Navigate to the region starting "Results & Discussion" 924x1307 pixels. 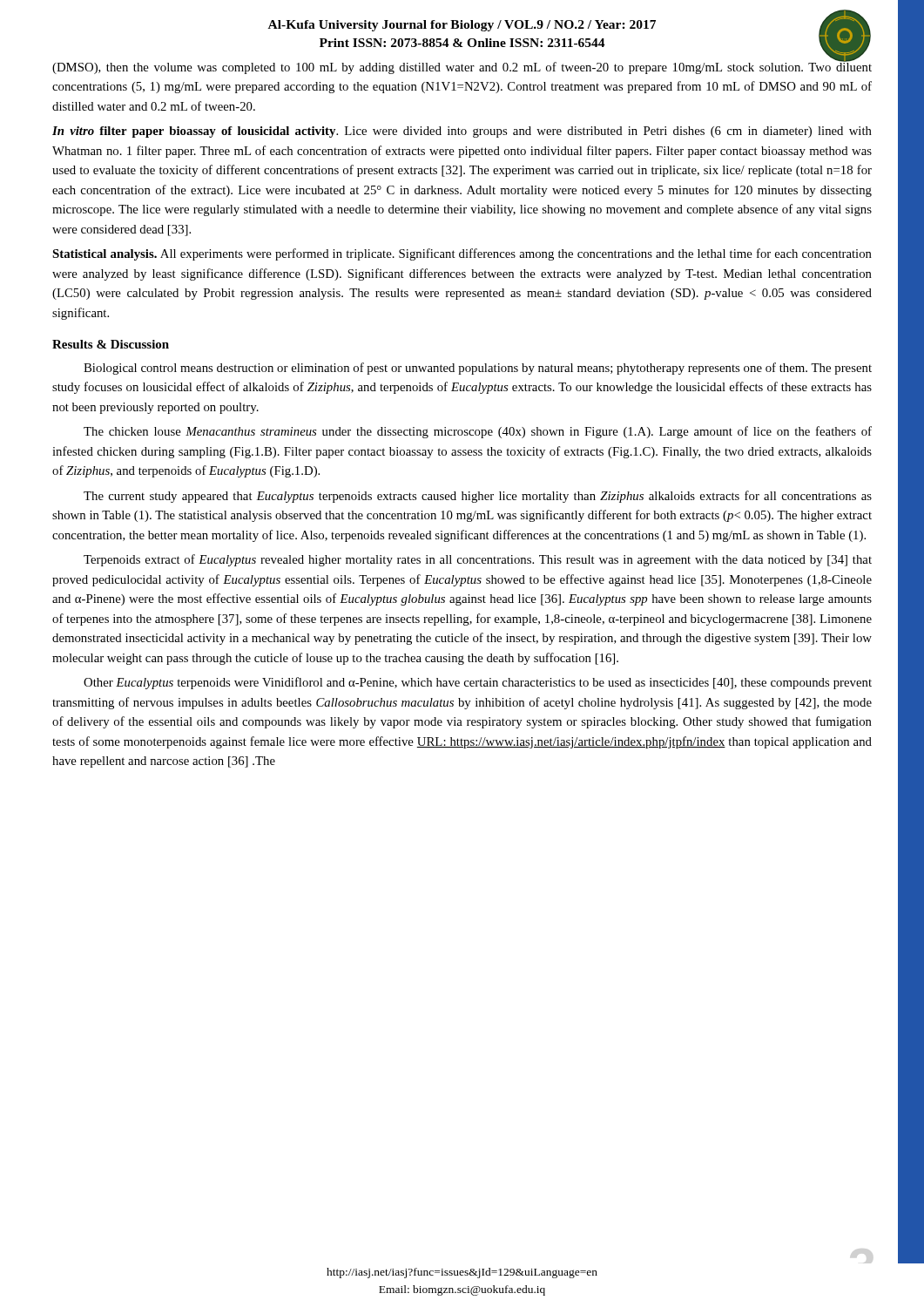[x=111, y=344]
